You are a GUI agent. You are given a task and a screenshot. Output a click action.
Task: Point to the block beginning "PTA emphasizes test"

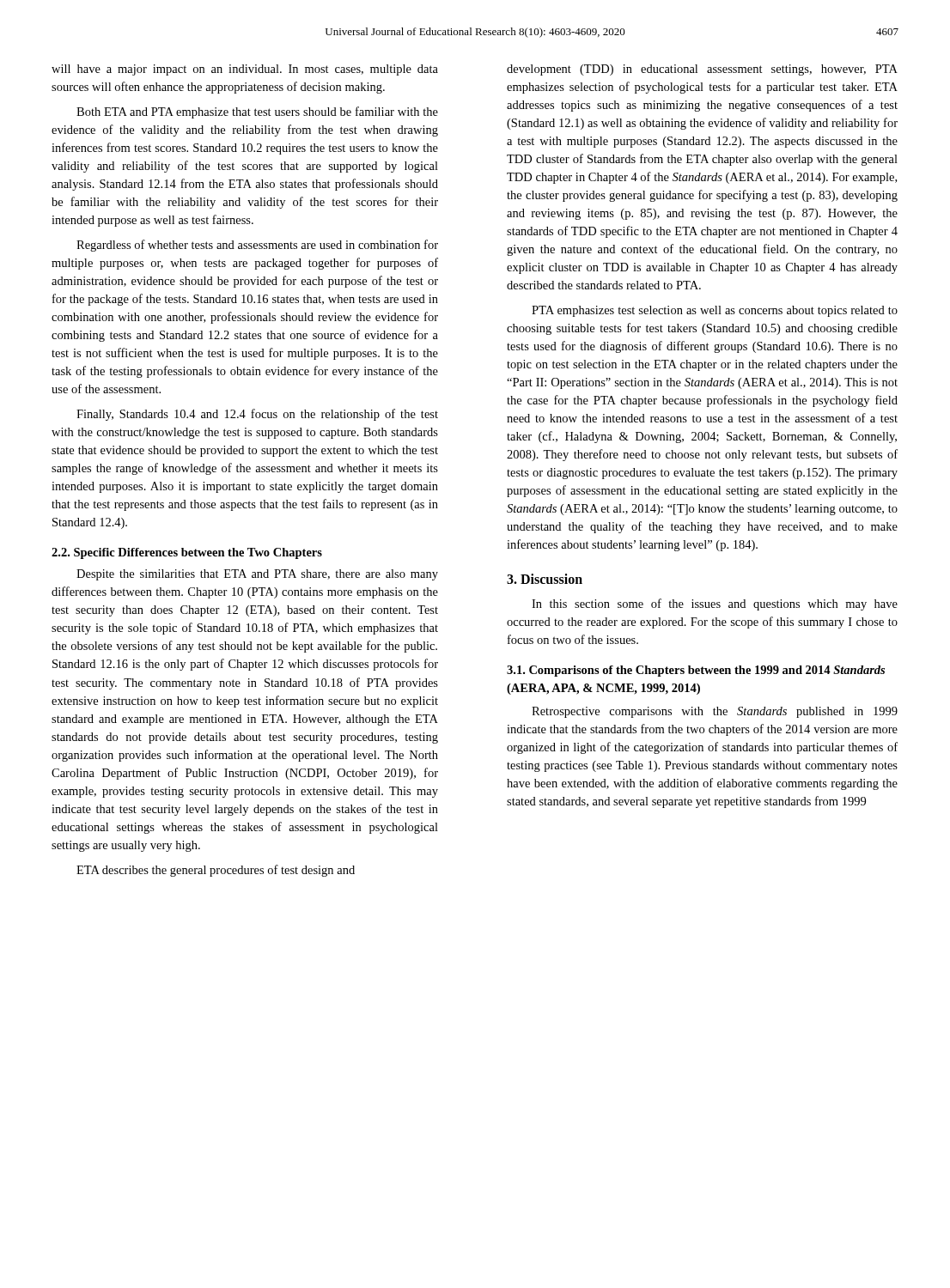[x=702, y=428]
